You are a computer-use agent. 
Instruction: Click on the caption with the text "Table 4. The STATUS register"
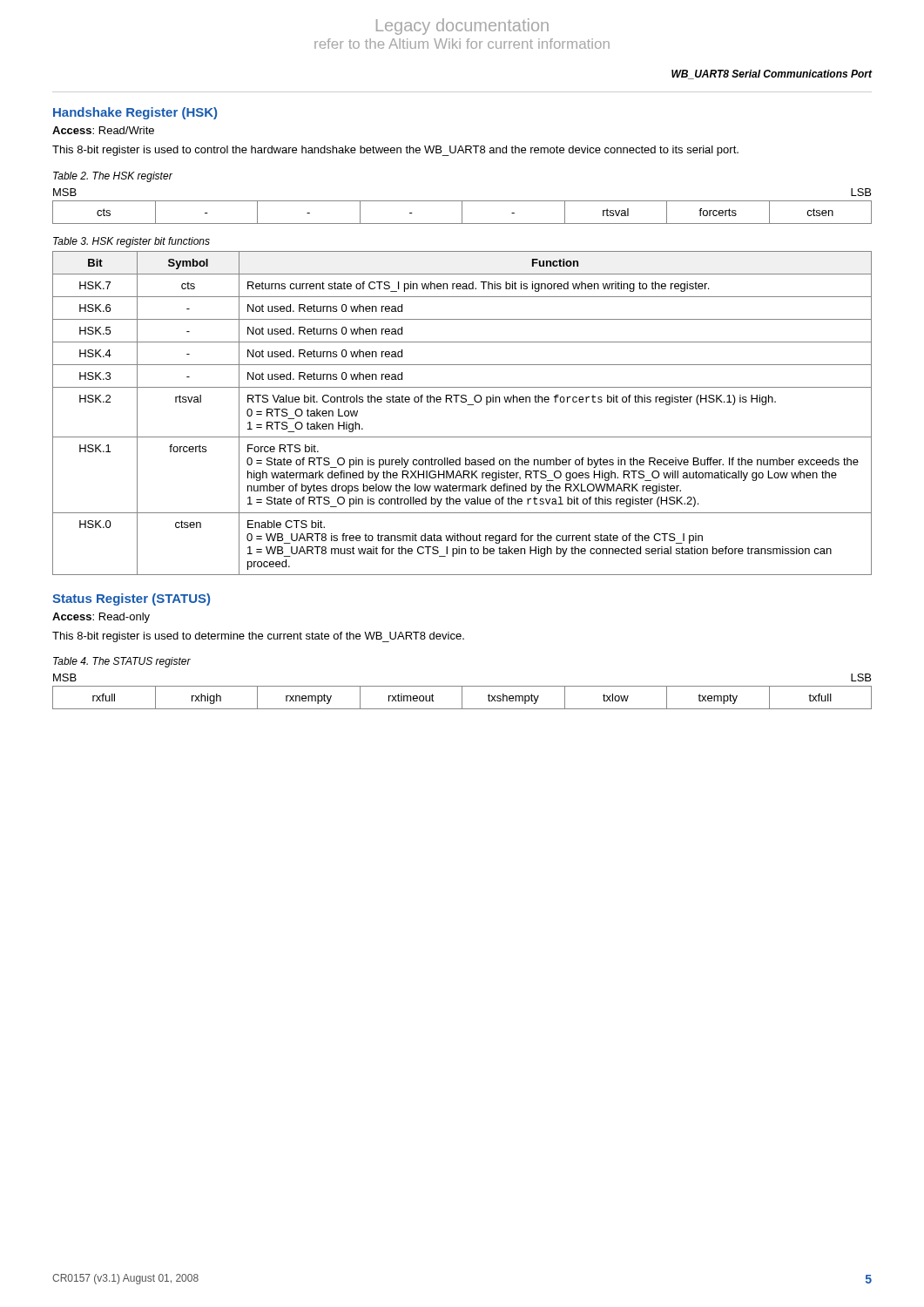point(121,661)
